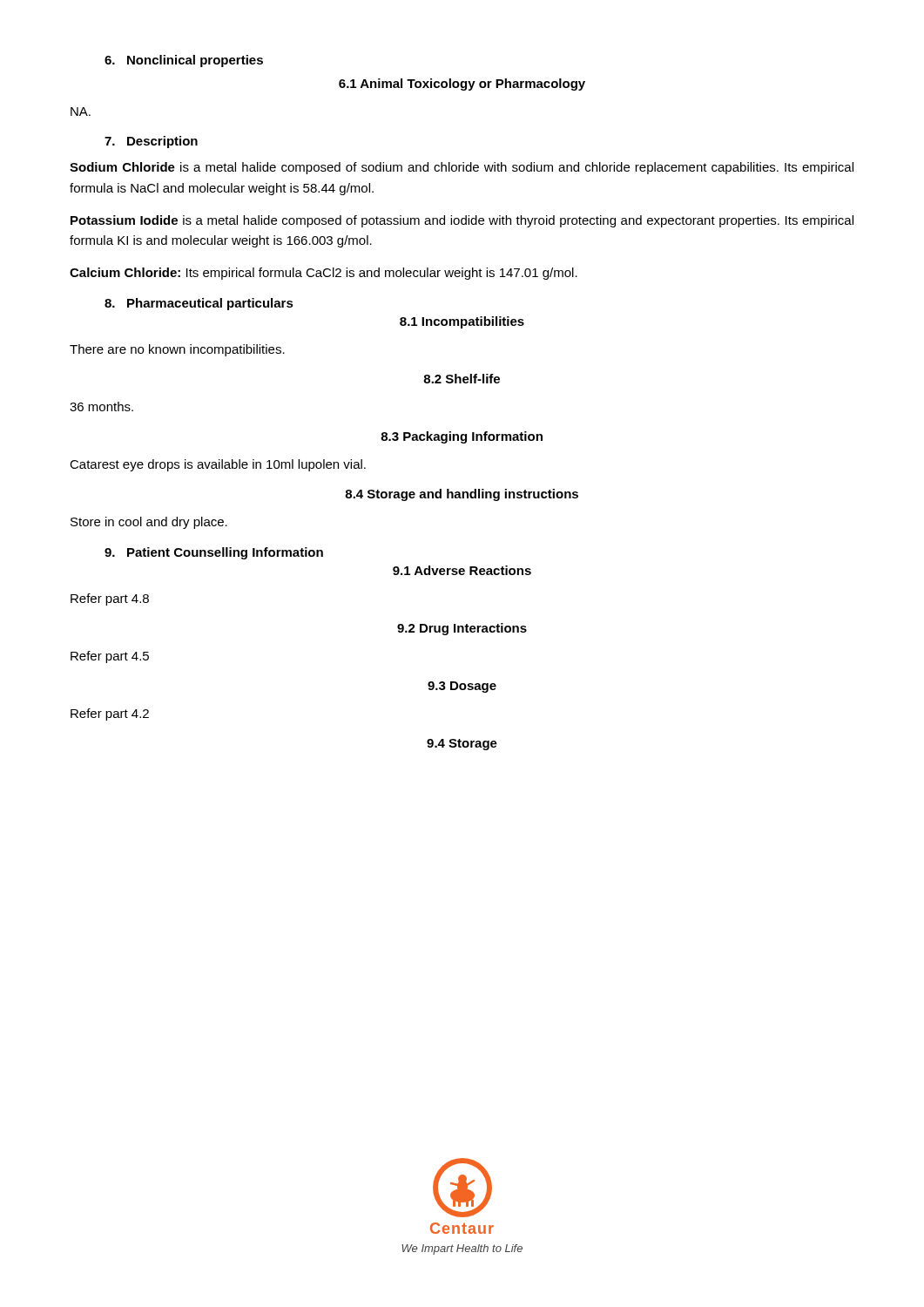
Task: Select the text starting "8.2 Shelf-life"
Action: tap(462, 378)
